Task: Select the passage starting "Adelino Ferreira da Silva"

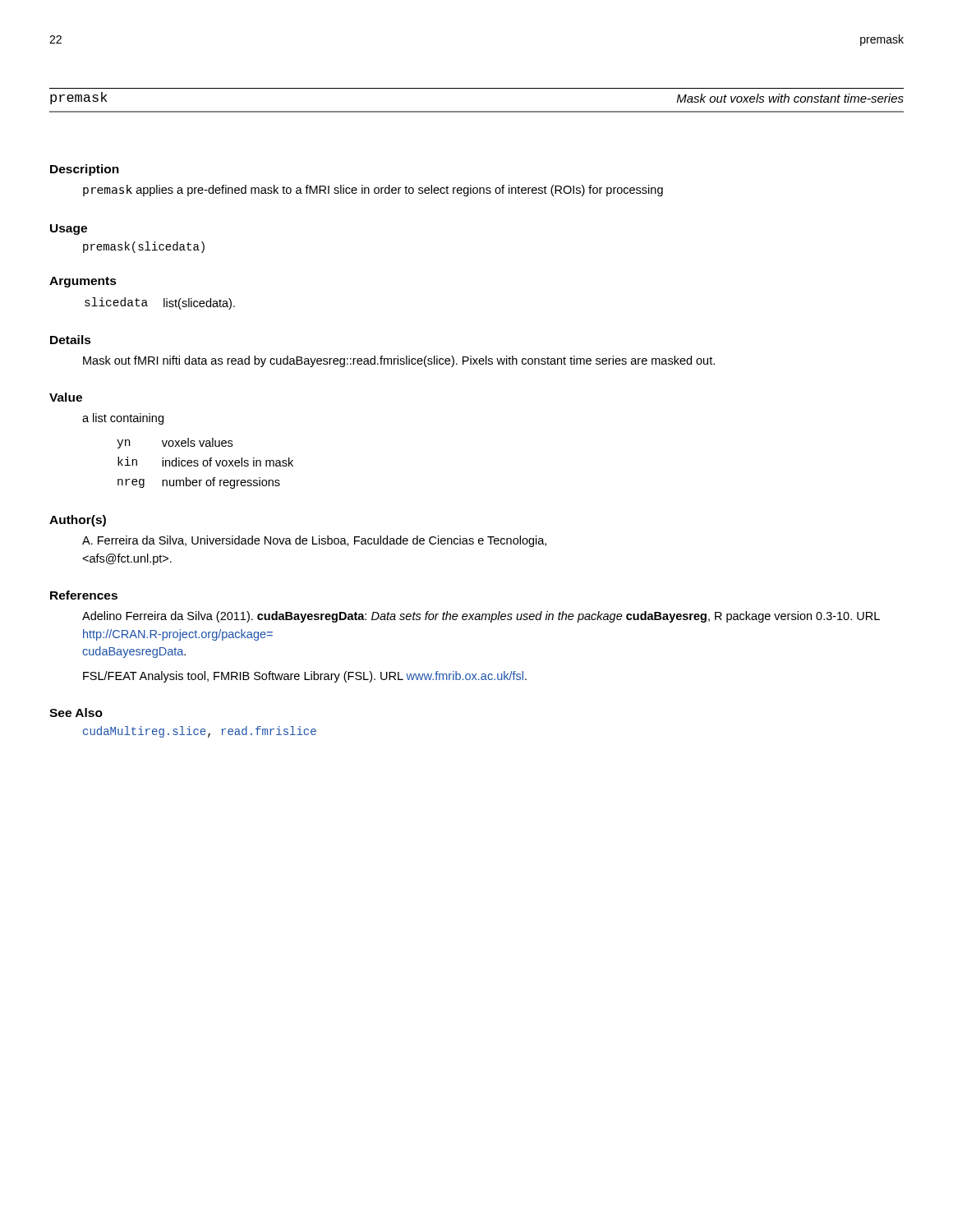Action: 481,617
